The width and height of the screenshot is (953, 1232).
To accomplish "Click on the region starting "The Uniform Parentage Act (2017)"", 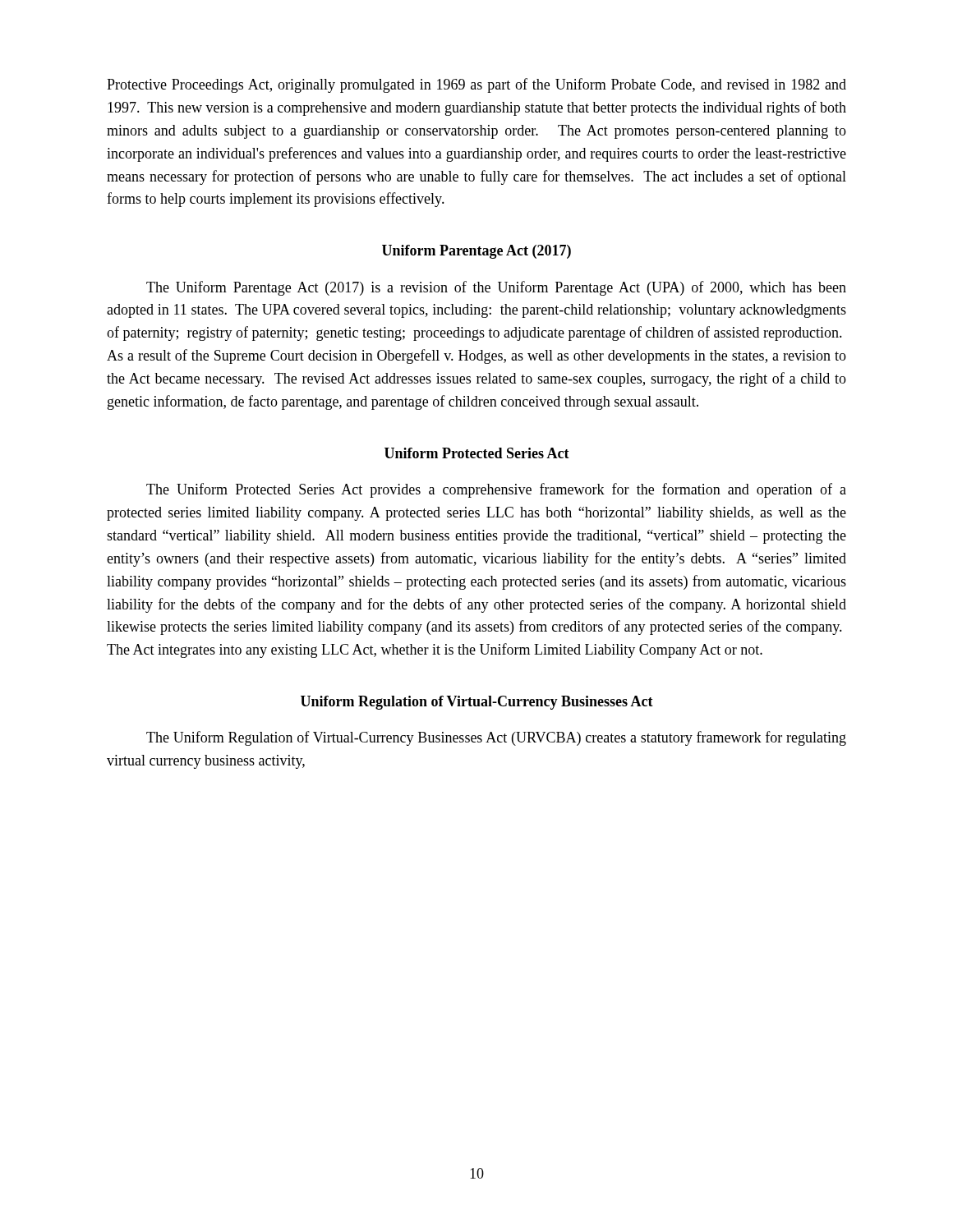I will point(476,344).
